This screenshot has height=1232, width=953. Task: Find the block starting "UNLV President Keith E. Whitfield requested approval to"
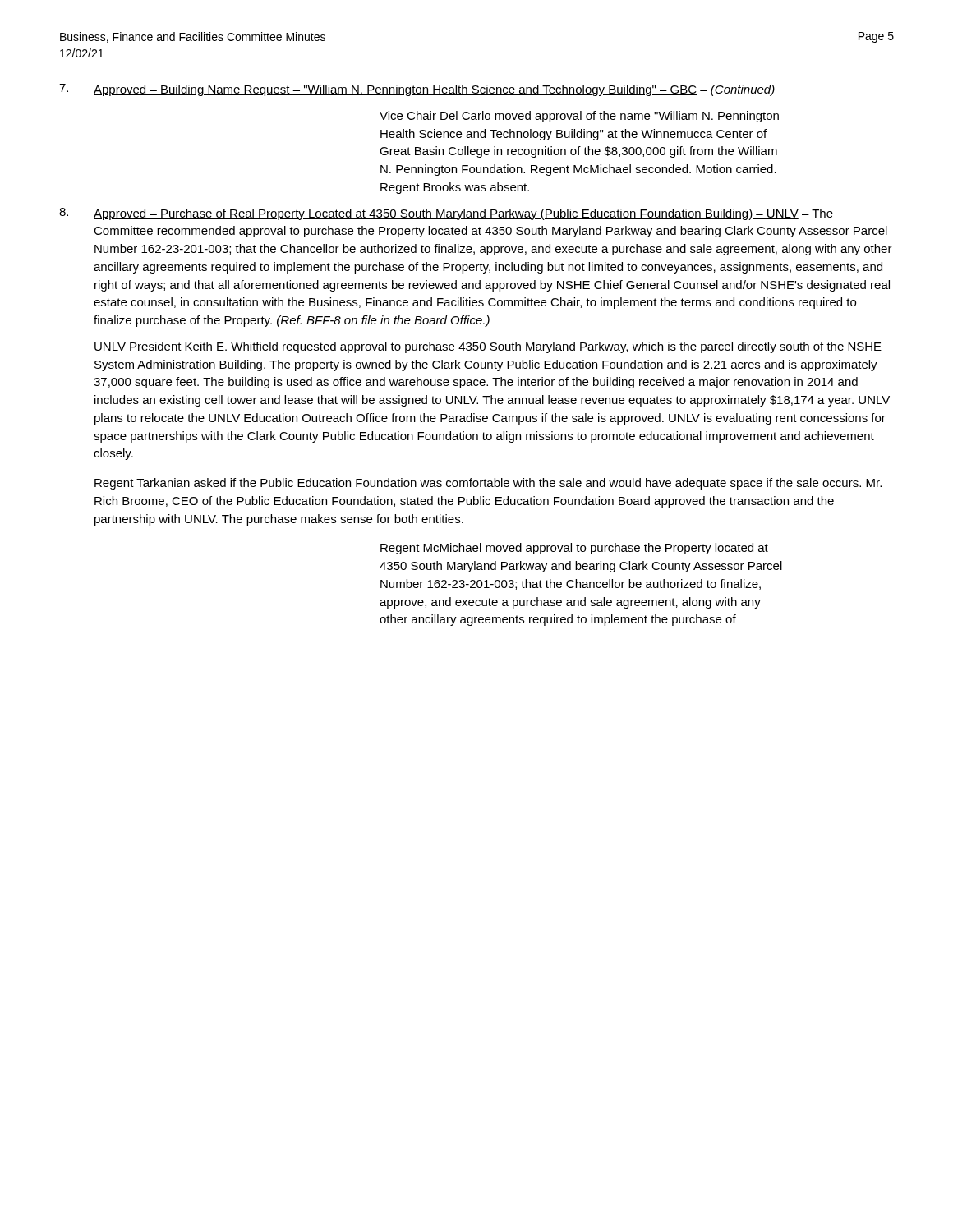click(492, 400)
